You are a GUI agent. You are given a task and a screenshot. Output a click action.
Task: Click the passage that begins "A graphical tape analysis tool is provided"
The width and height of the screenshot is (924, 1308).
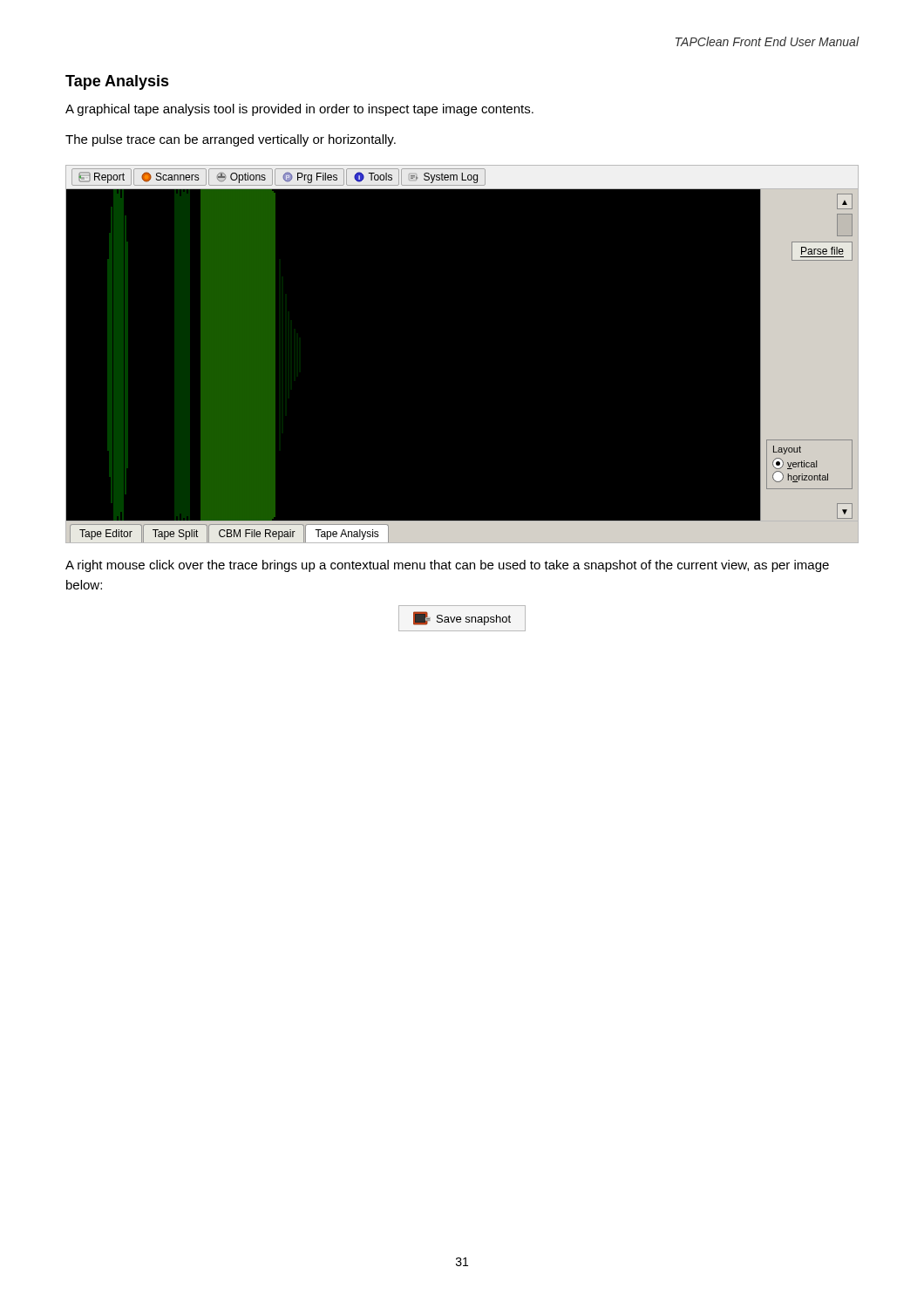(x=300, y=109)
